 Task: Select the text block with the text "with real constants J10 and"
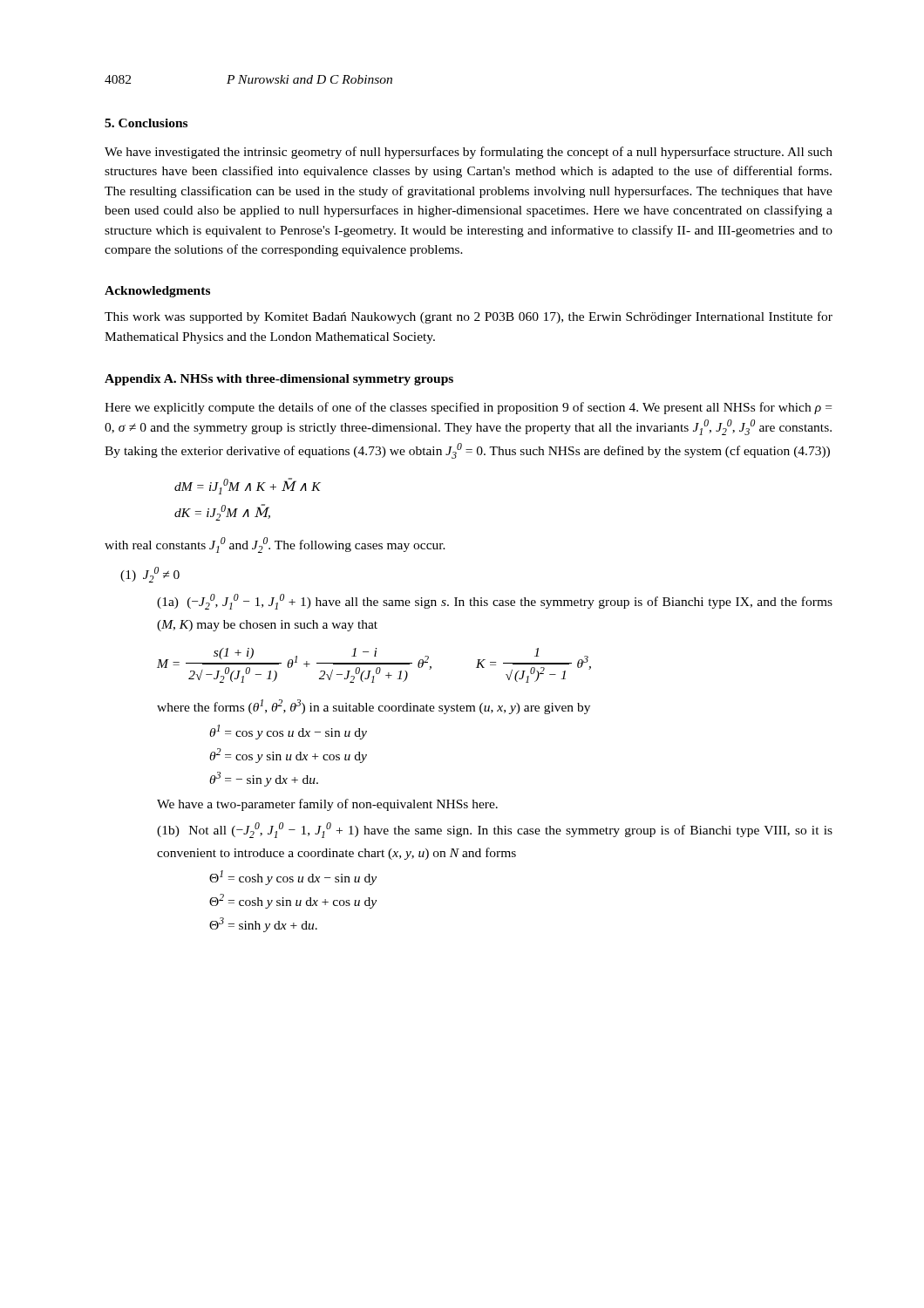click(x=275, y=546)
